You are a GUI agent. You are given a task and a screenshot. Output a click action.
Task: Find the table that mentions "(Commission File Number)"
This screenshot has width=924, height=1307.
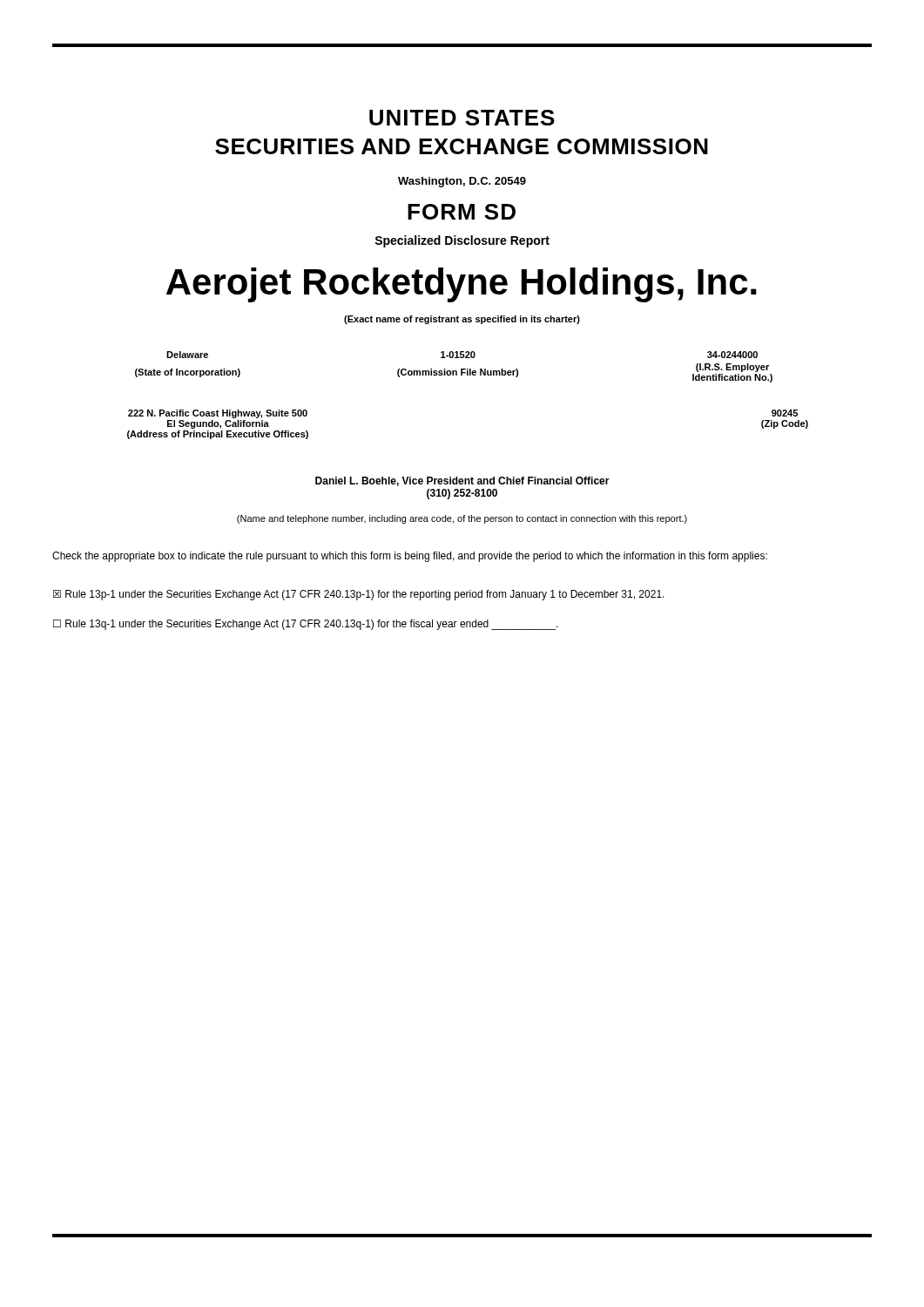462,366
